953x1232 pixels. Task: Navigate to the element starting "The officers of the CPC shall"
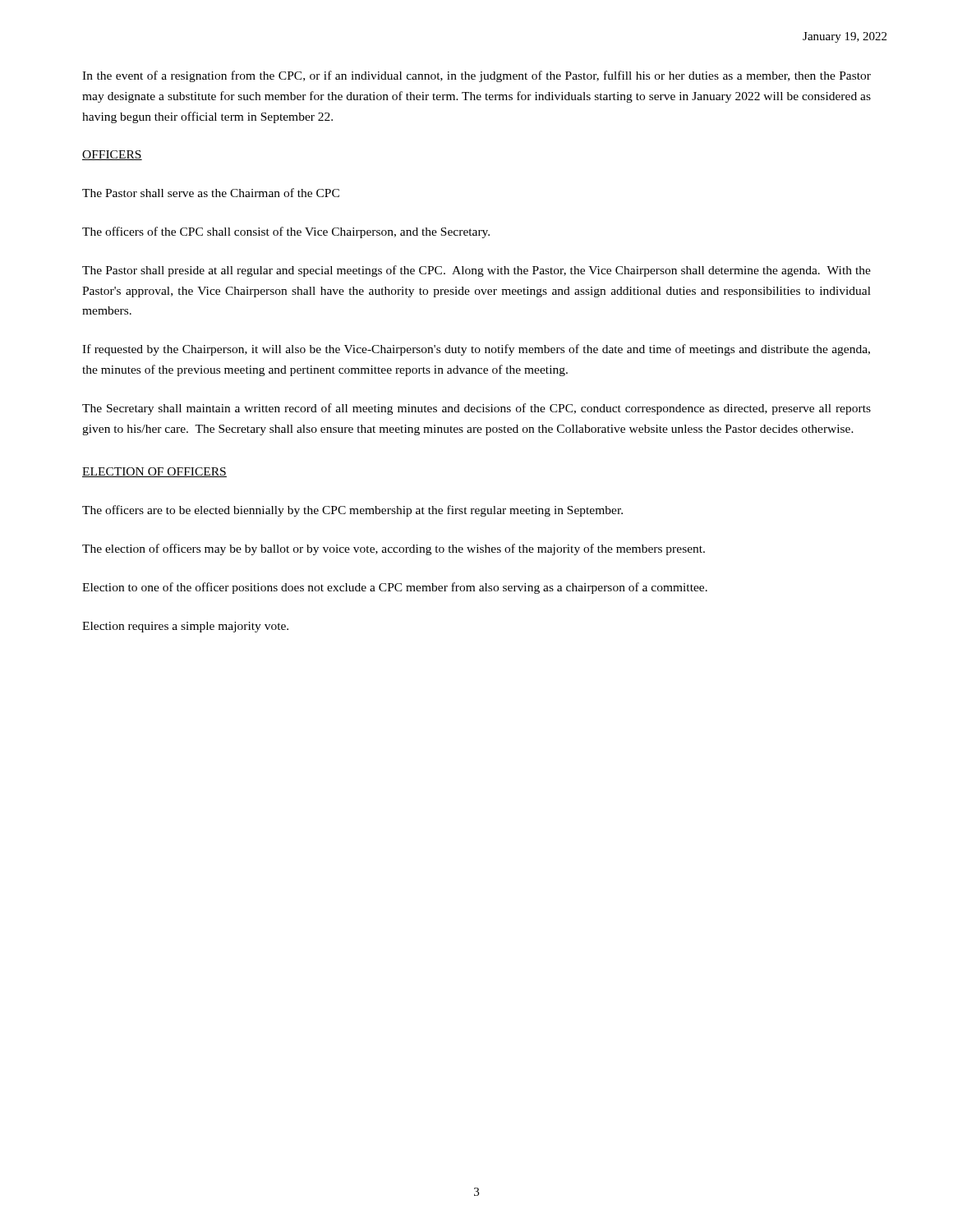(286, 231)
